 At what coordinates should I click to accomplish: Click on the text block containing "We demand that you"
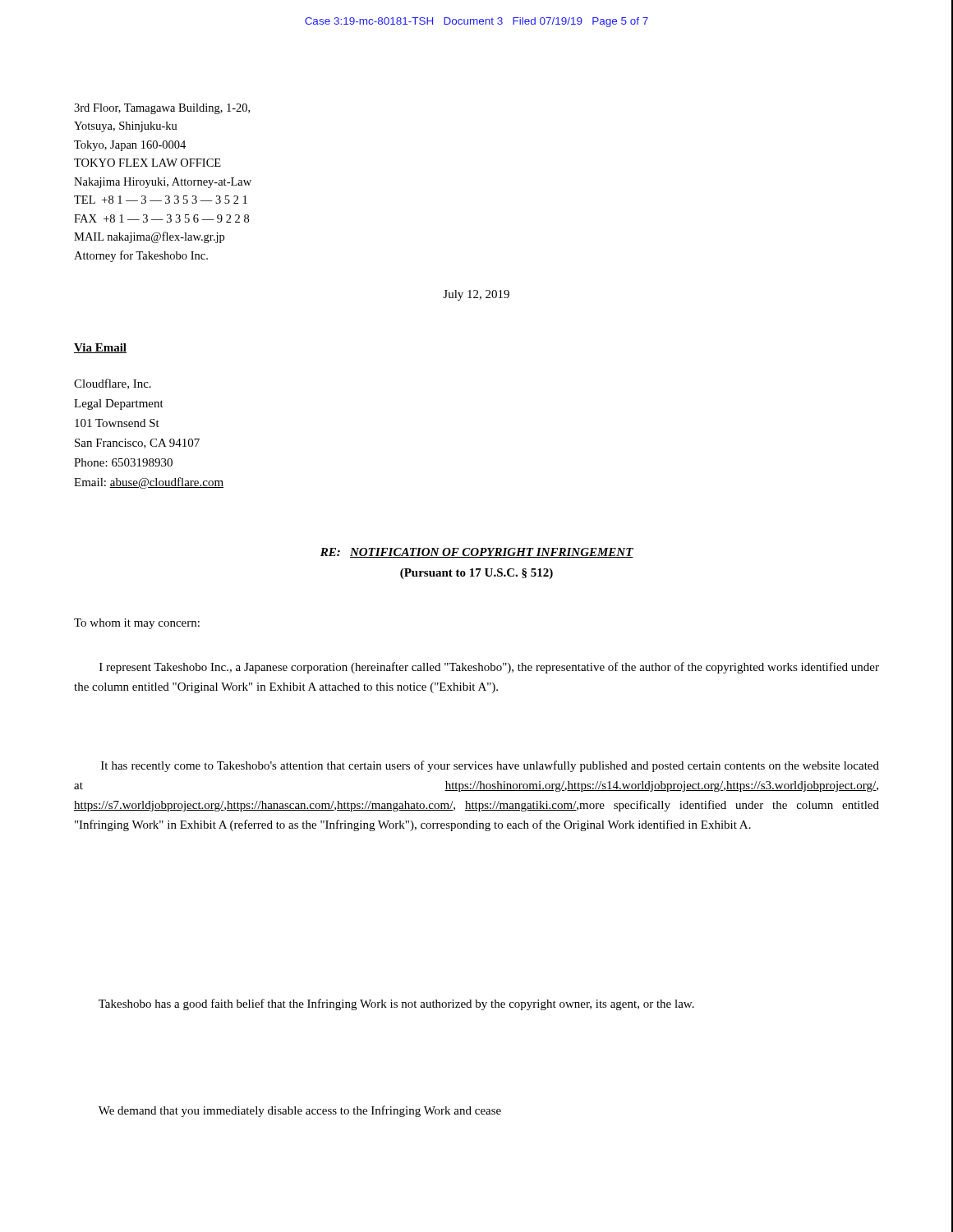(288, 1110)
